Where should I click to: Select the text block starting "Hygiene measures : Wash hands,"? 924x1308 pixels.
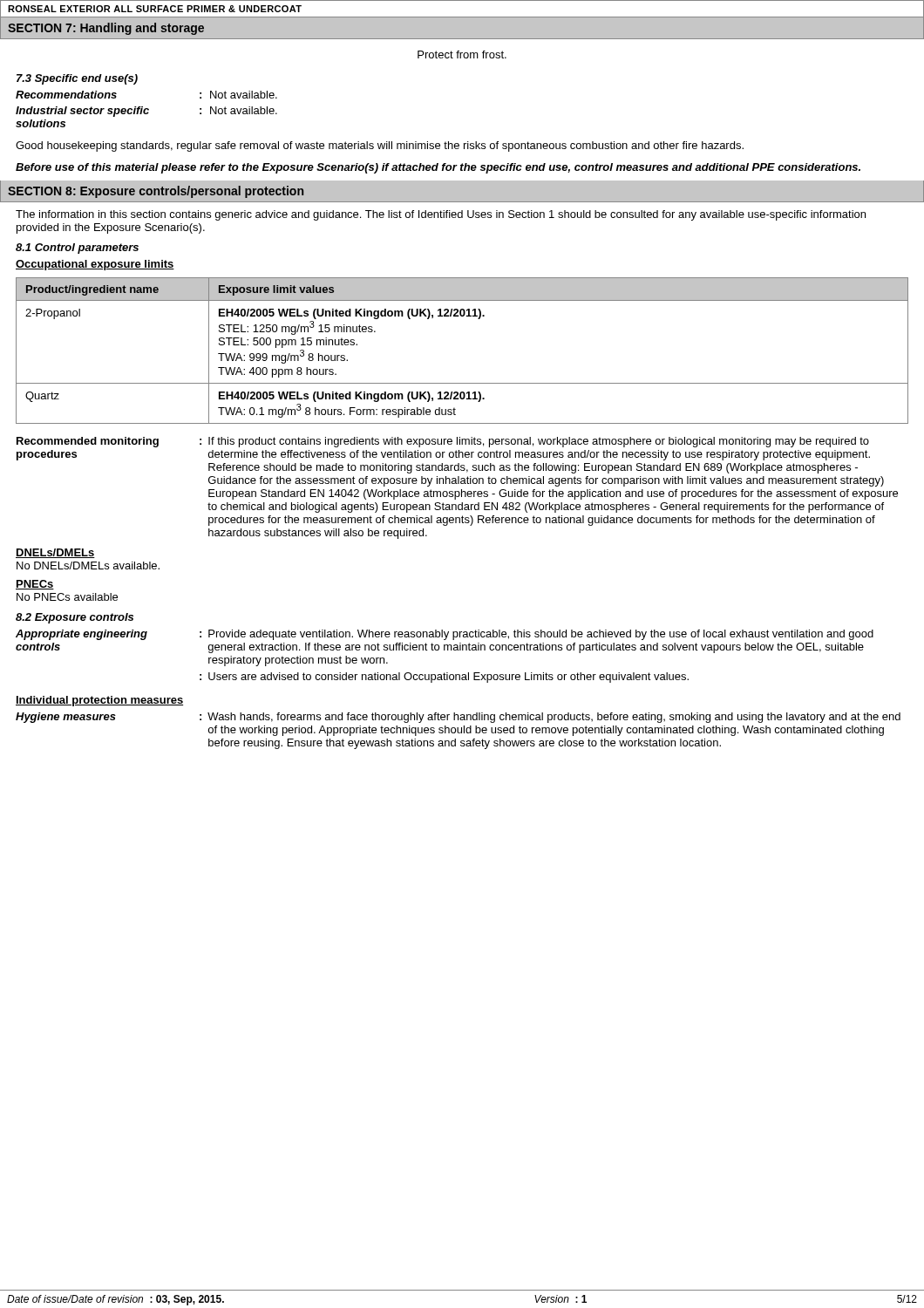[462, 729]
